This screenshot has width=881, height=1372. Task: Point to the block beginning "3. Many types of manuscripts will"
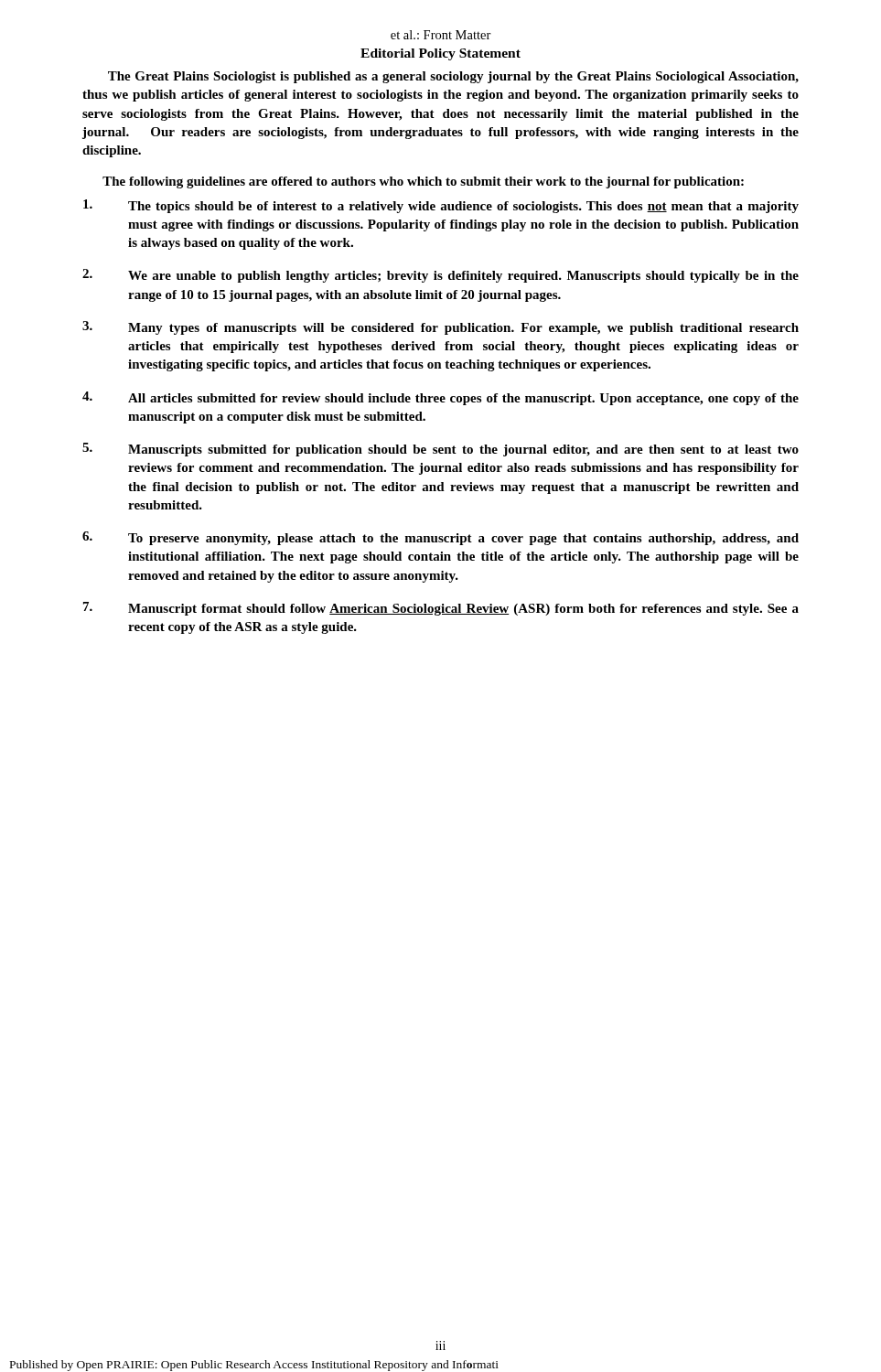[x=440, y=346]
